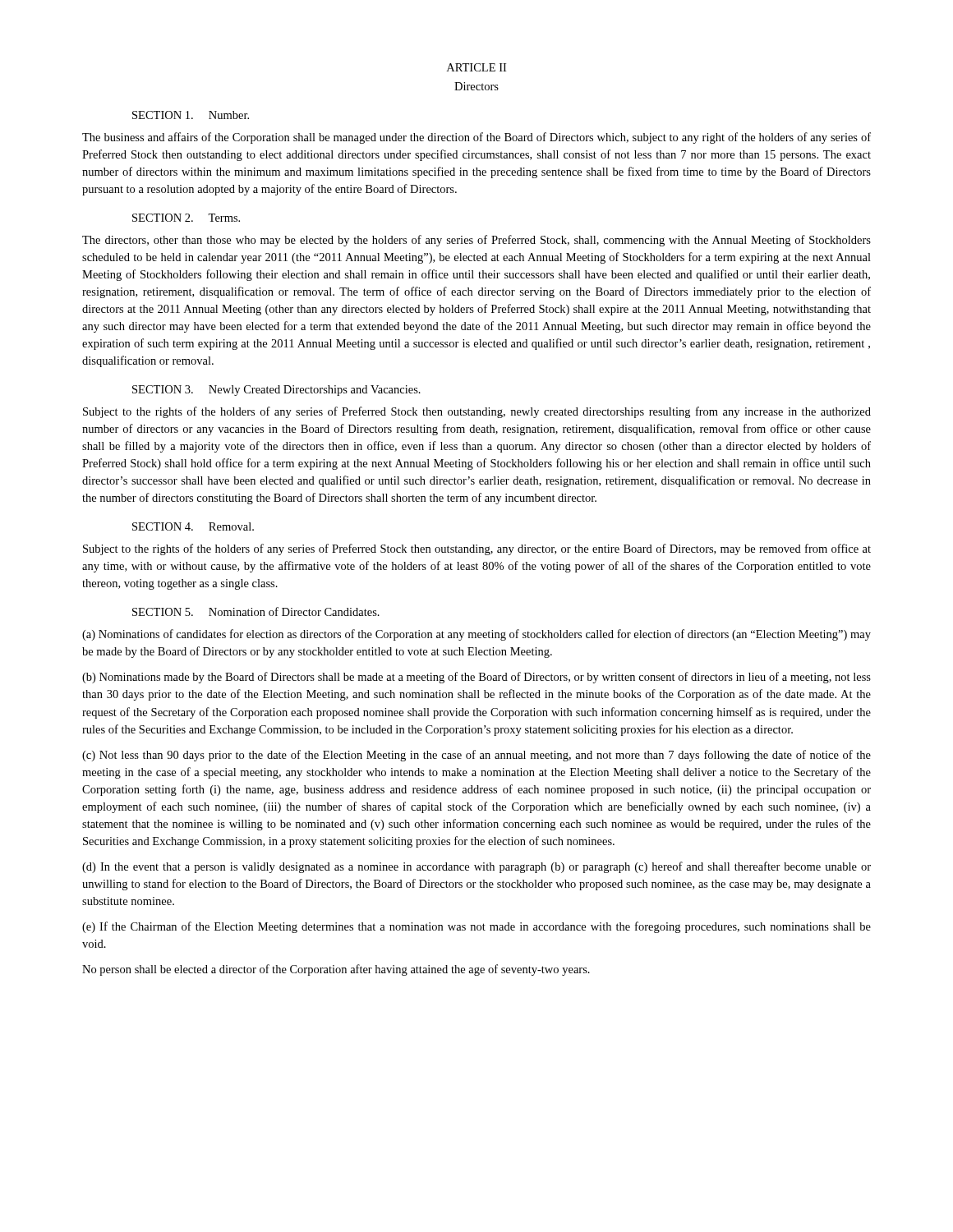The width and height of the screenshot is (953, 1232).
Task: Find the block on this page that starts "The directors, other than those who may be"
Action: 476,300
